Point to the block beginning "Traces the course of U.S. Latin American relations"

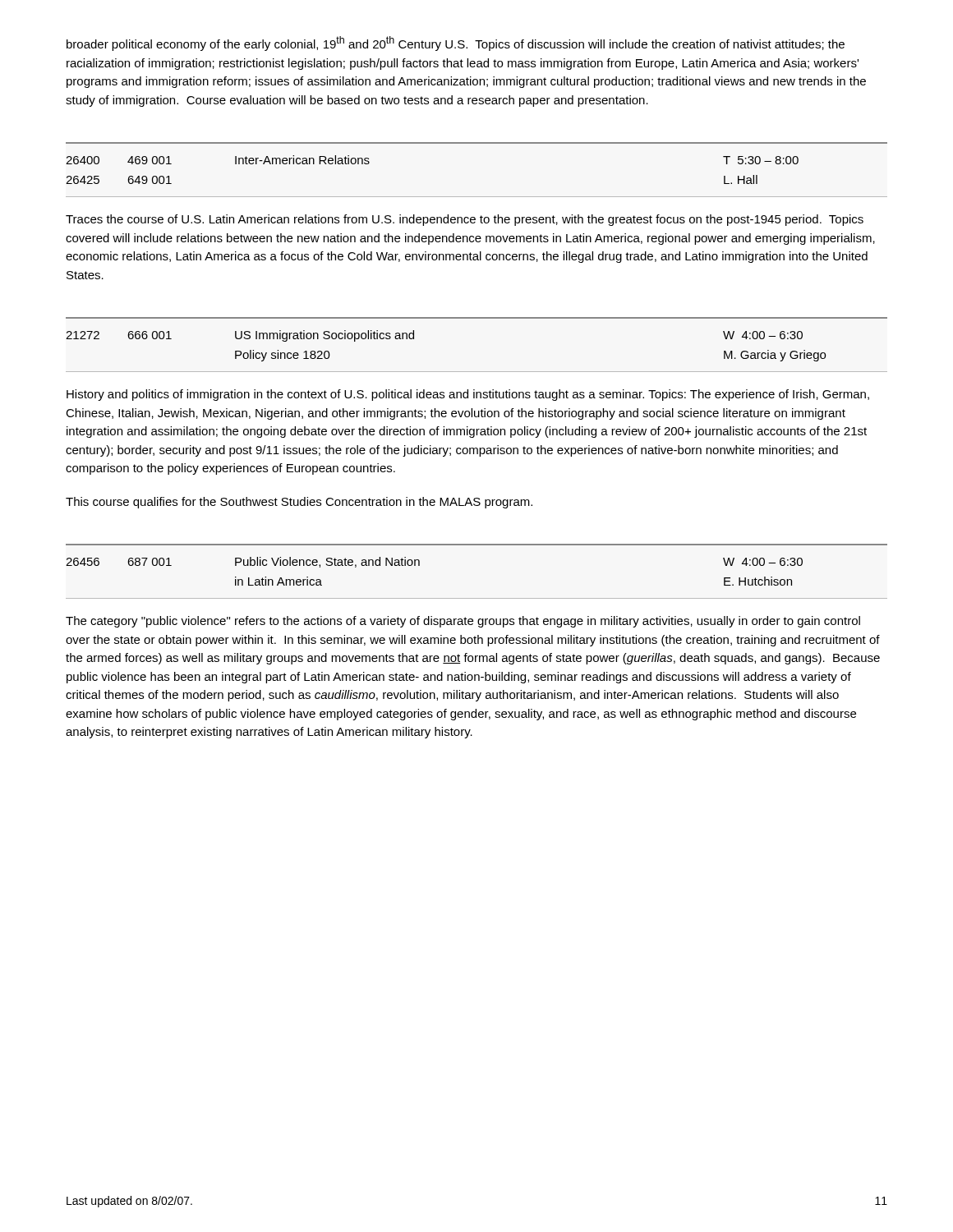click(471, 247)
